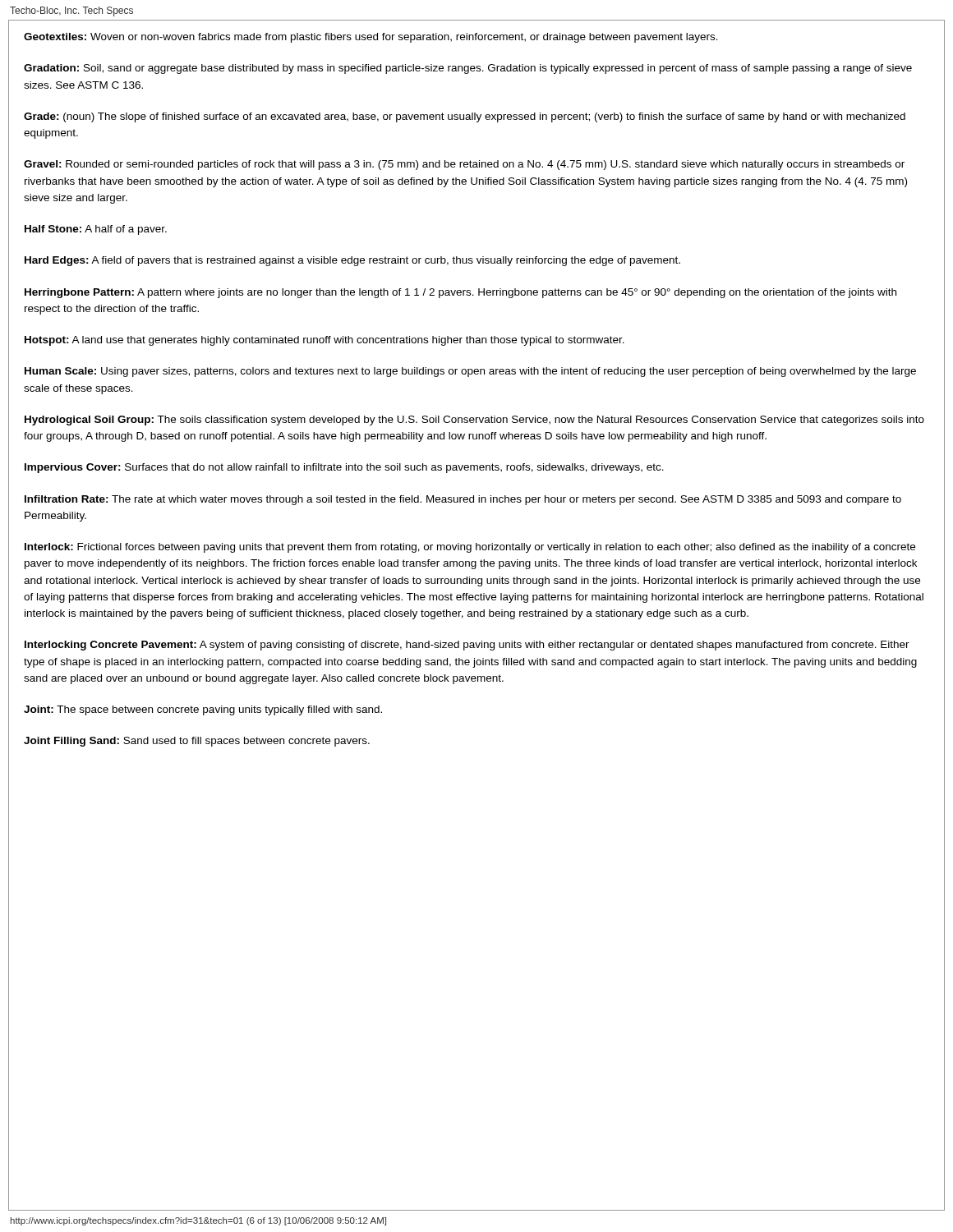Select the region starting "Hotspot: A land use"

click(x=324, y=340)
